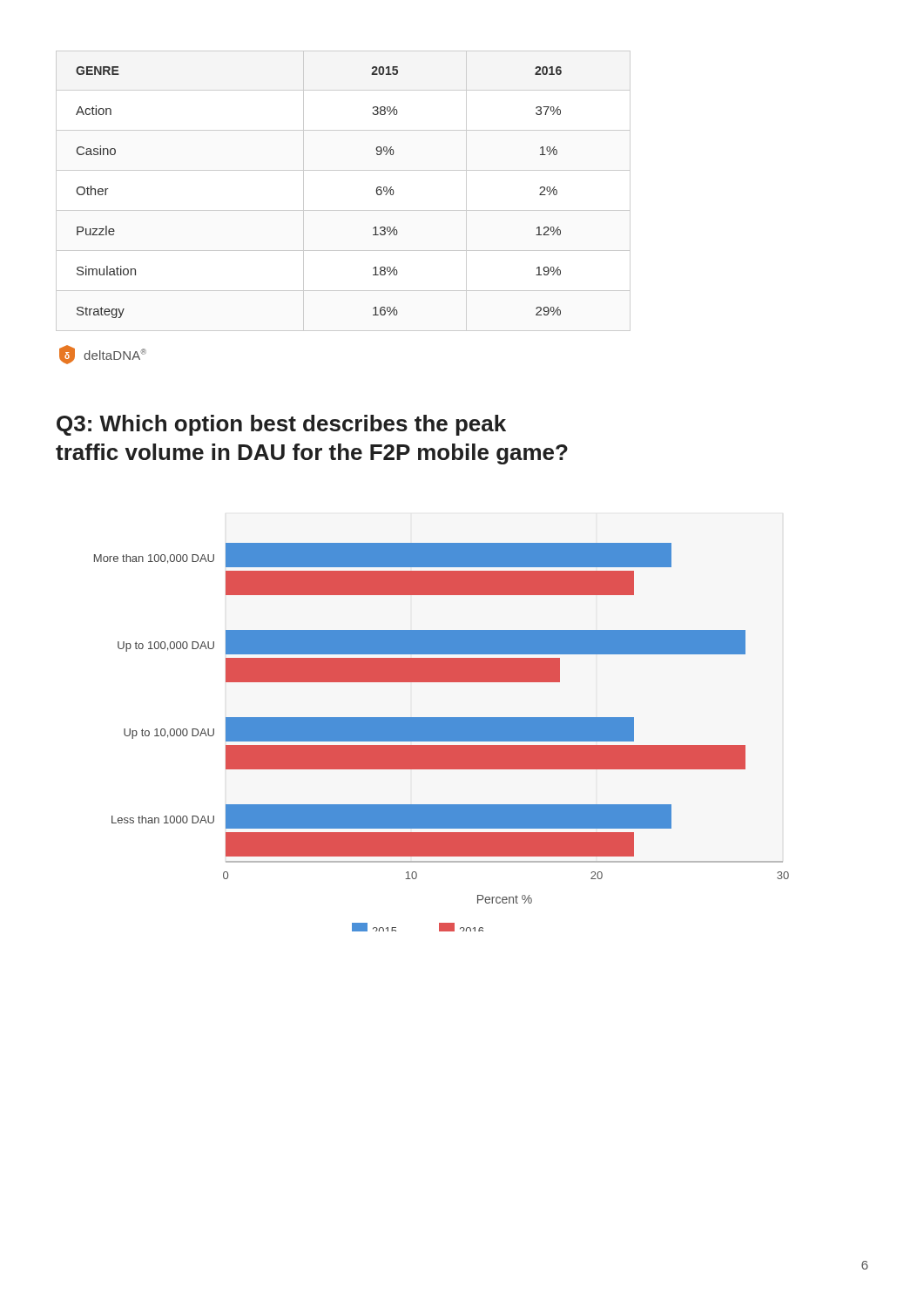Select the grouped bar chart
This screenshot has width=924, height=1307.
(462, 715)
